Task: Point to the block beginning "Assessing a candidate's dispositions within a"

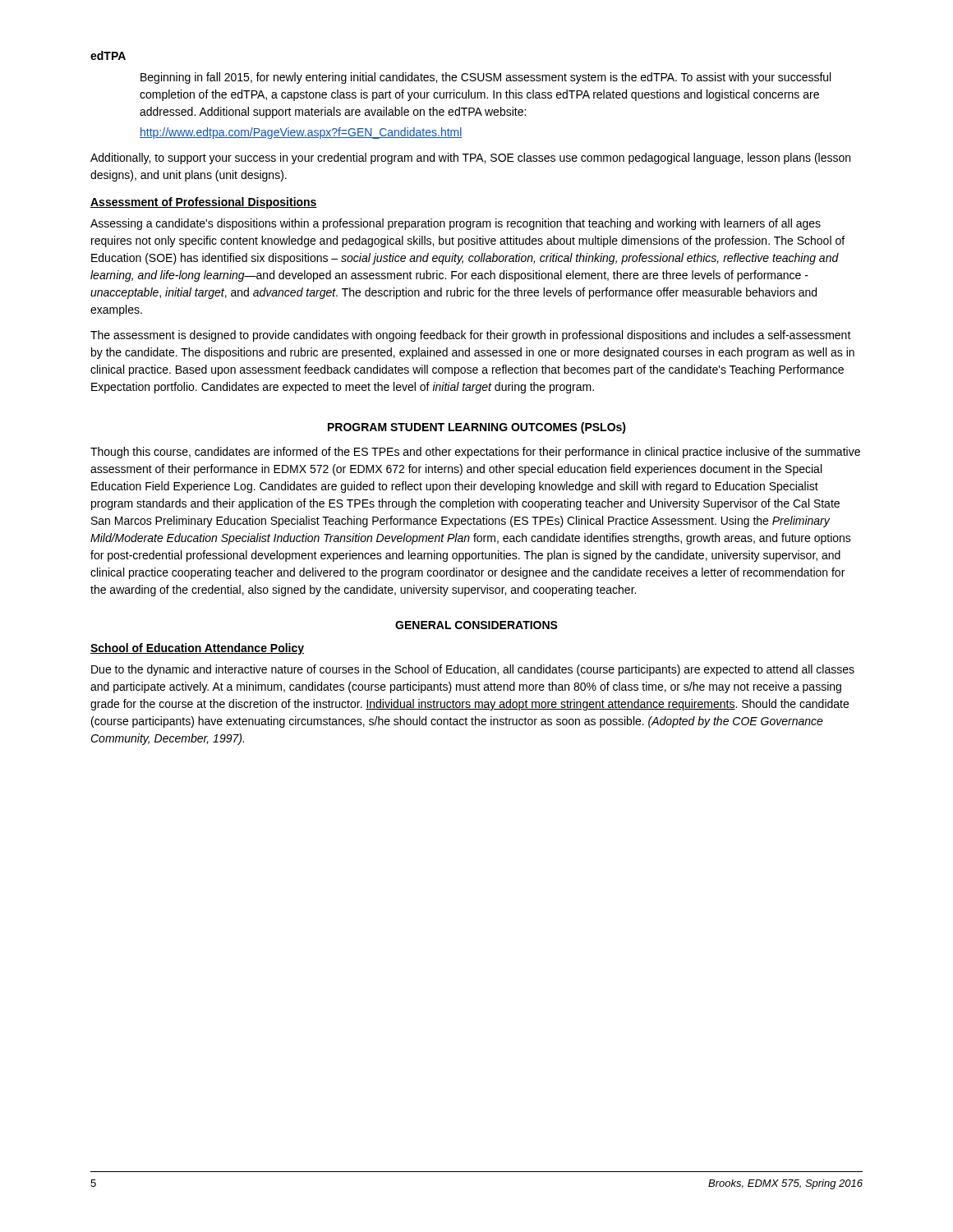Action: (x=476, y=267)
